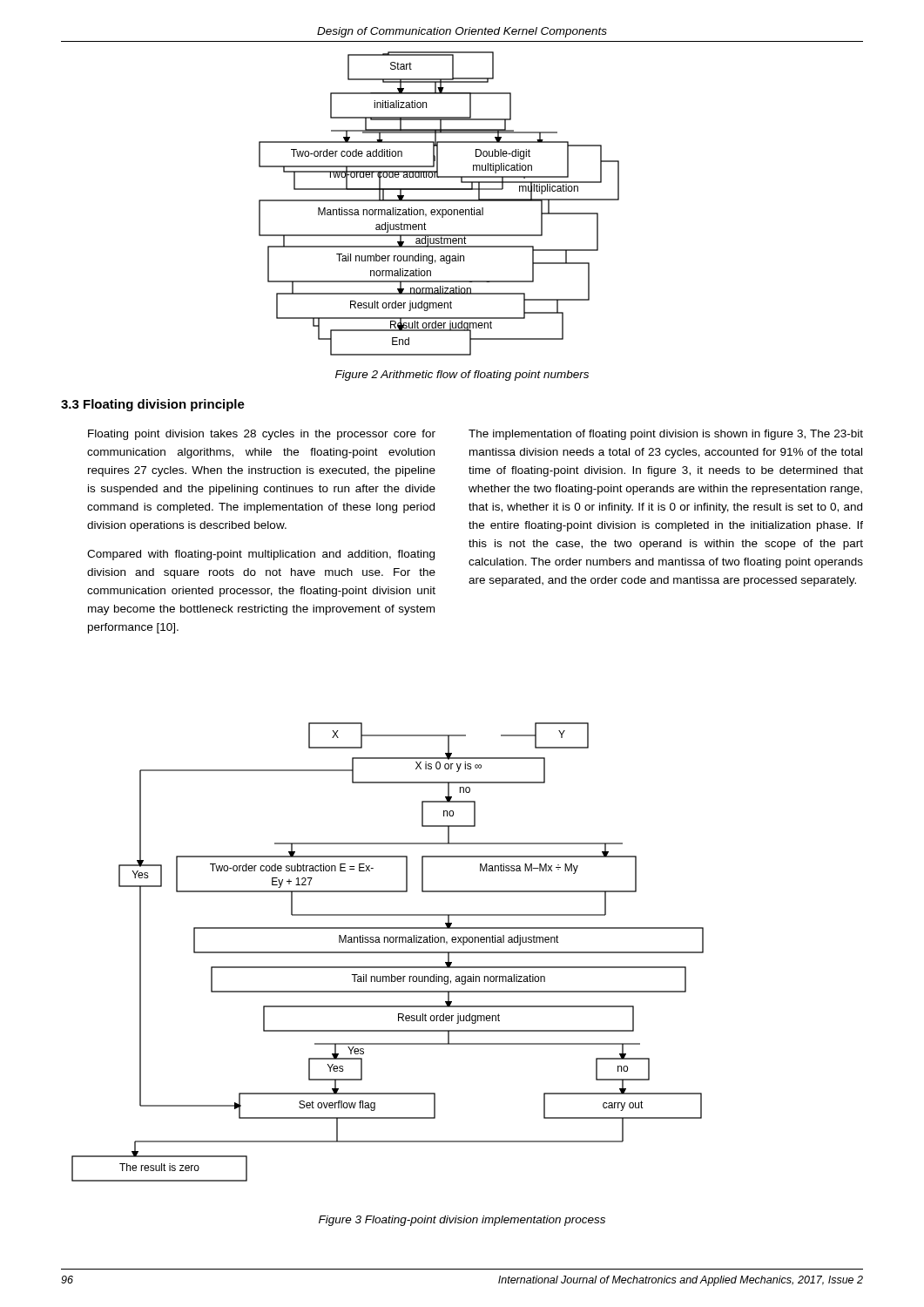Image resolution: width=924 pixels, height=1307 pixels.
Task: Where is the passage that starts "The implementation of floating point division is"?
Action: 666,507
